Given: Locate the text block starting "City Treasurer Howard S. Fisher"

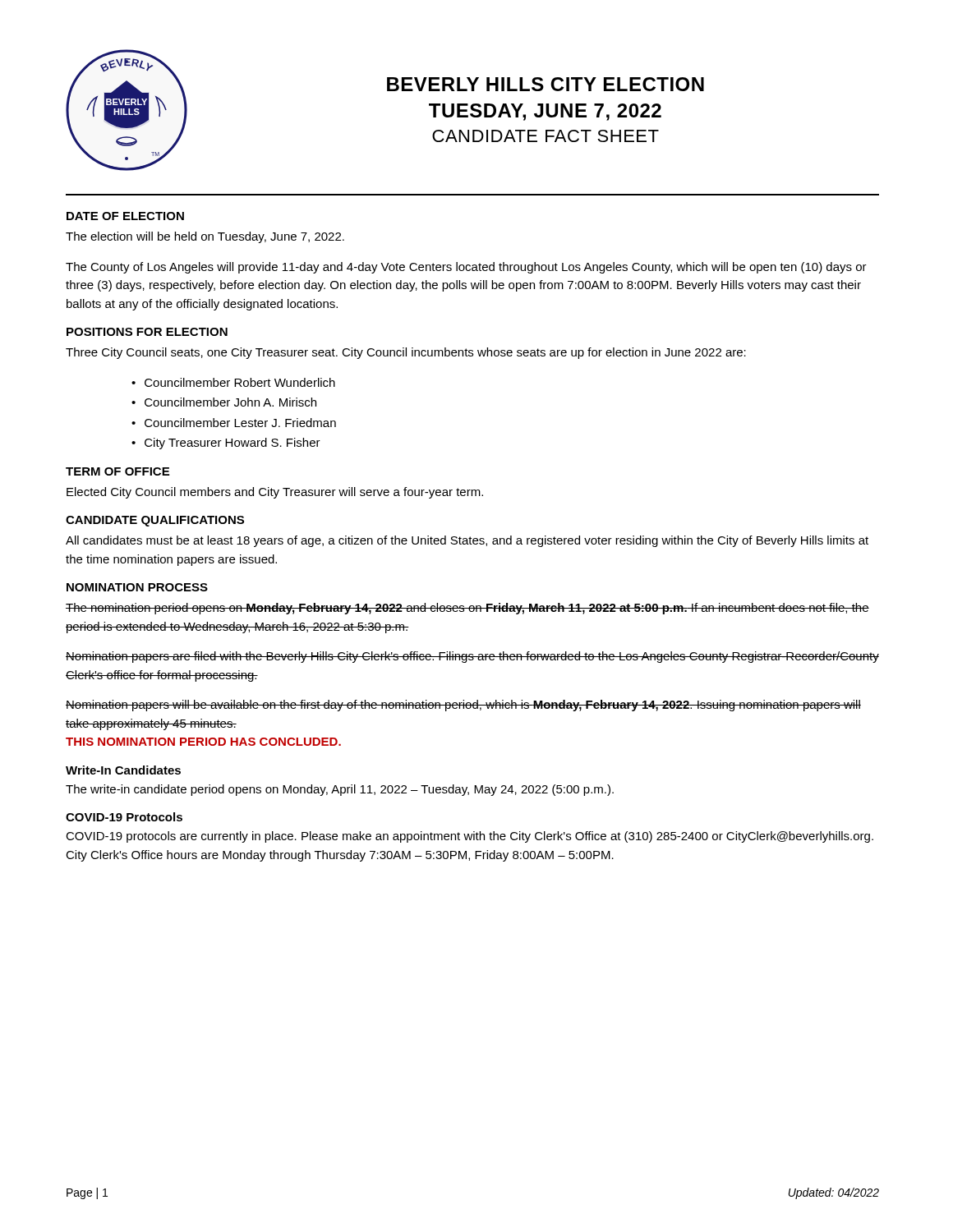Looking at the screenshot, I should [x=232, y=442].
